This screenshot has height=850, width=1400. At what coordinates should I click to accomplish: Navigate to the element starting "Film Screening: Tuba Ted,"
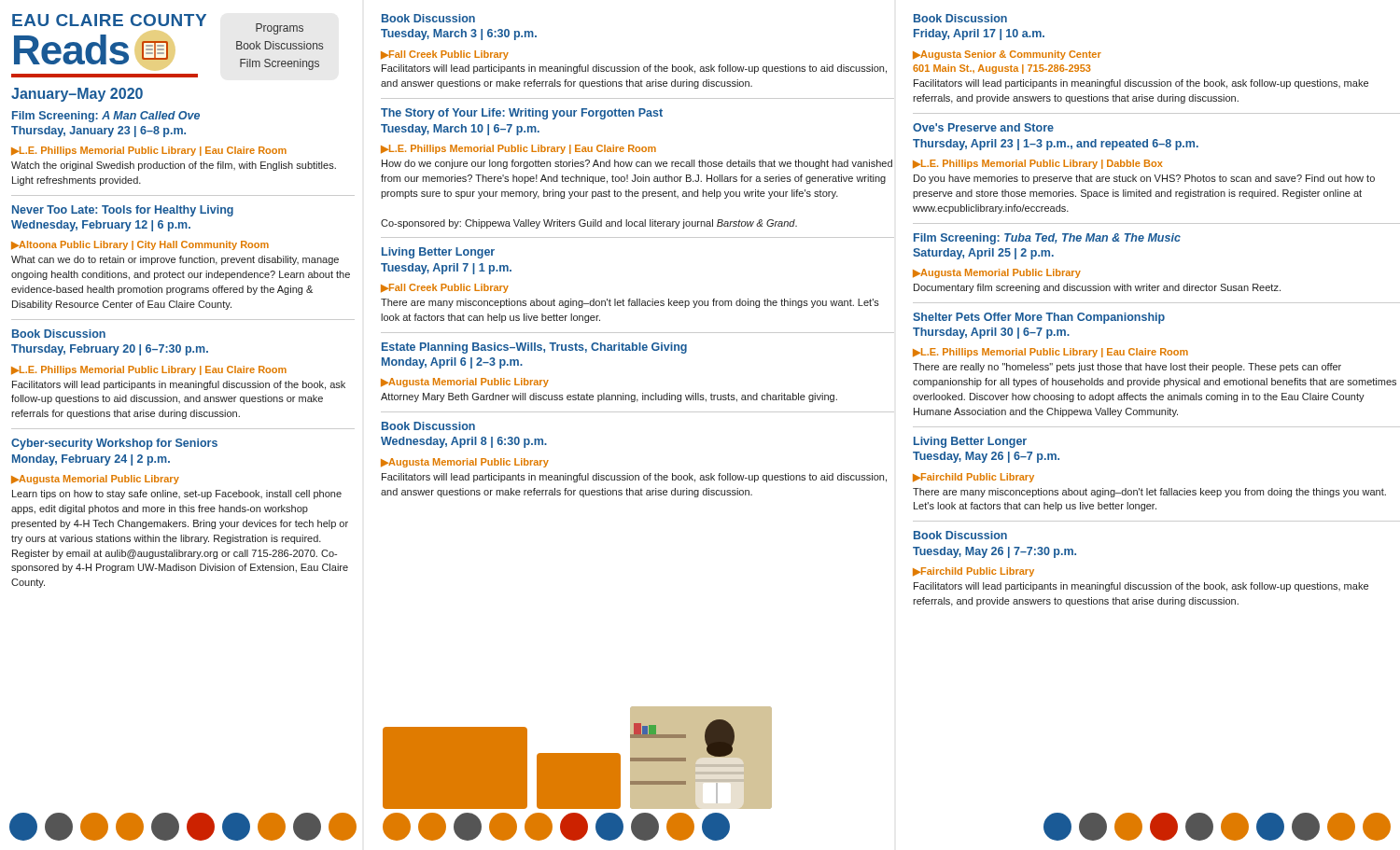1156,245
